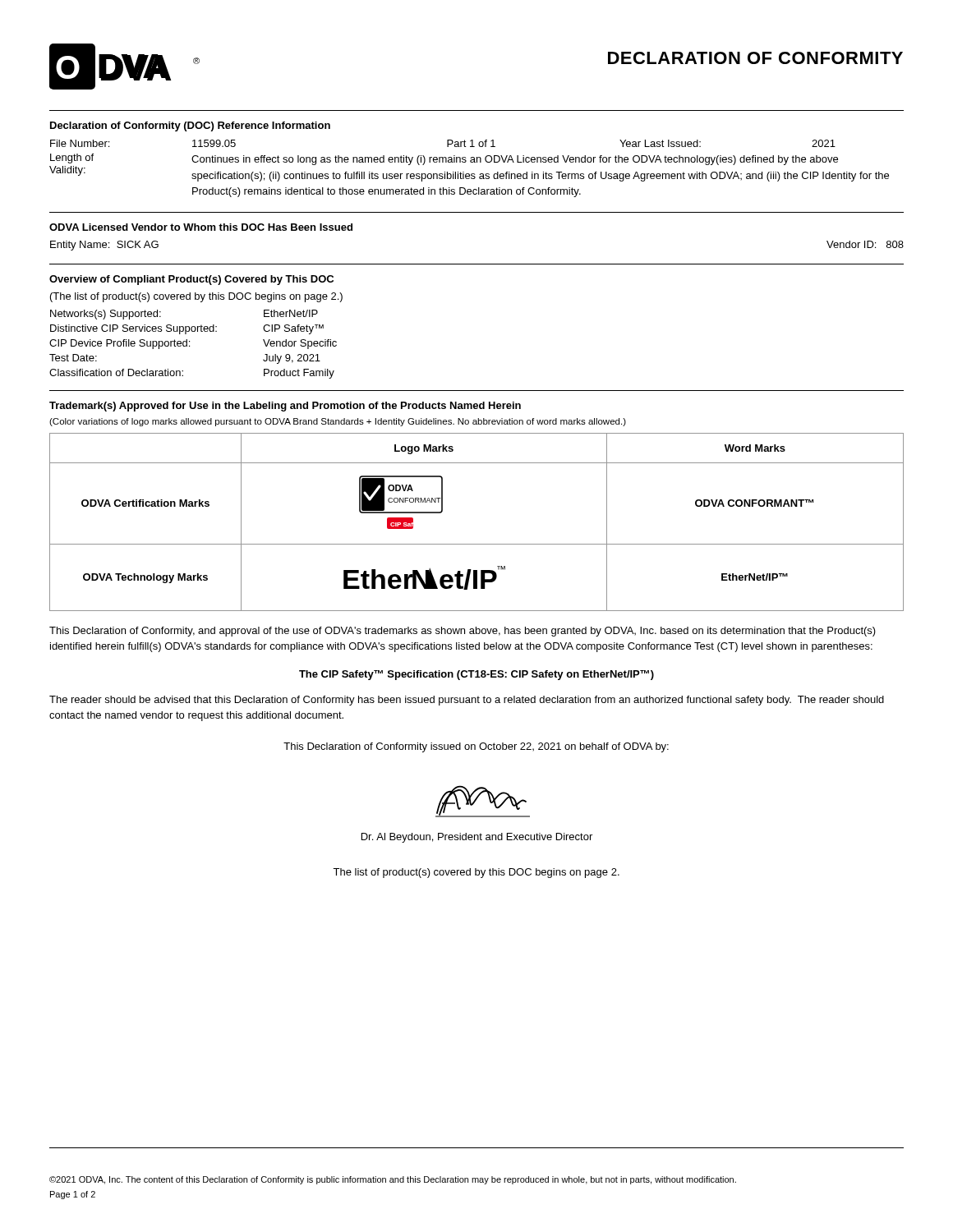Select the table that reads "Length of Validity:"

tap(476, 168)
